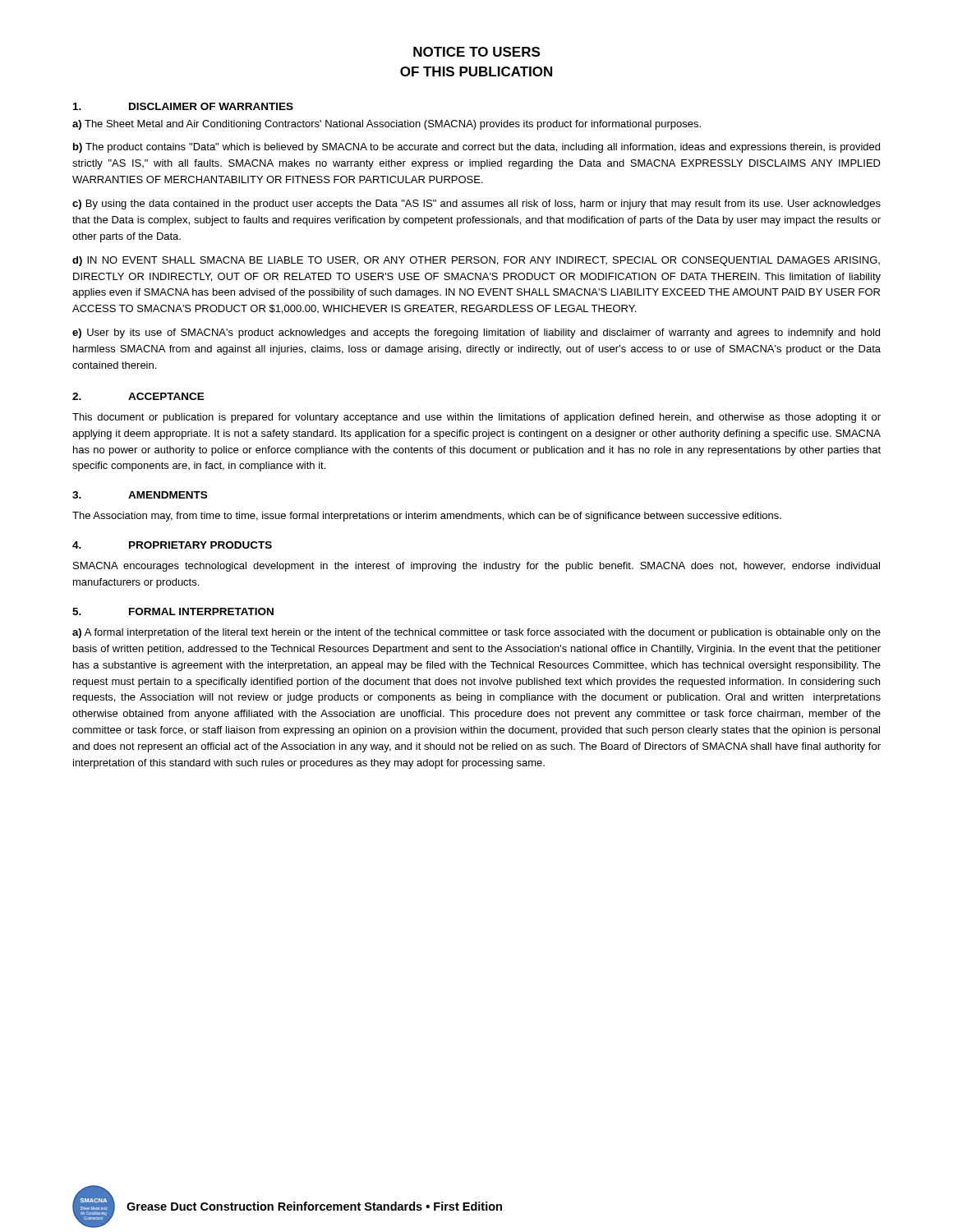953x1232 pixels.
Task: Click on the region starting "3. AMENDMENTS"
Action: pos(140,495)
